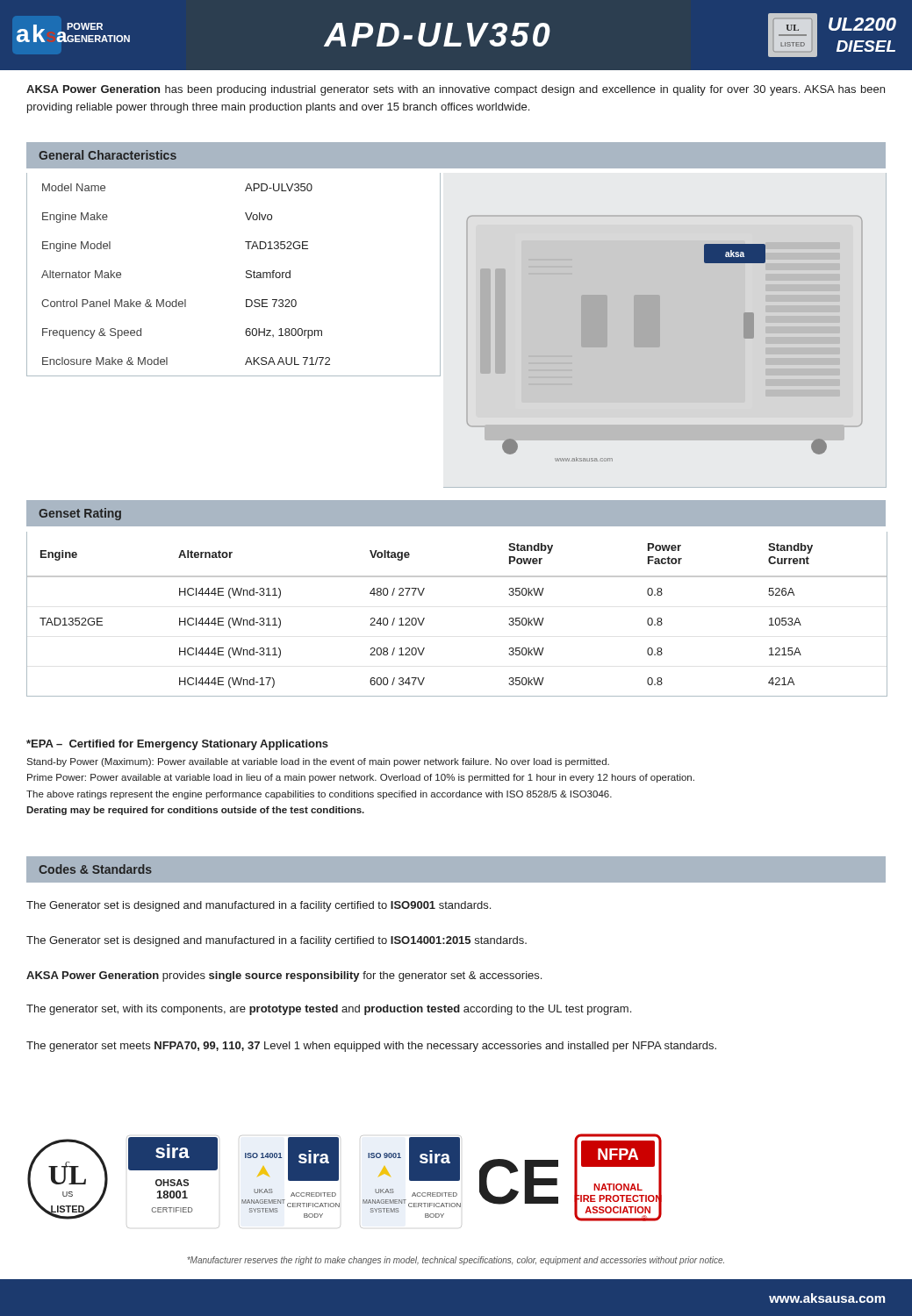
Task: Click on the table containing "240 / 120V"
Action: [x=457, y=614]
